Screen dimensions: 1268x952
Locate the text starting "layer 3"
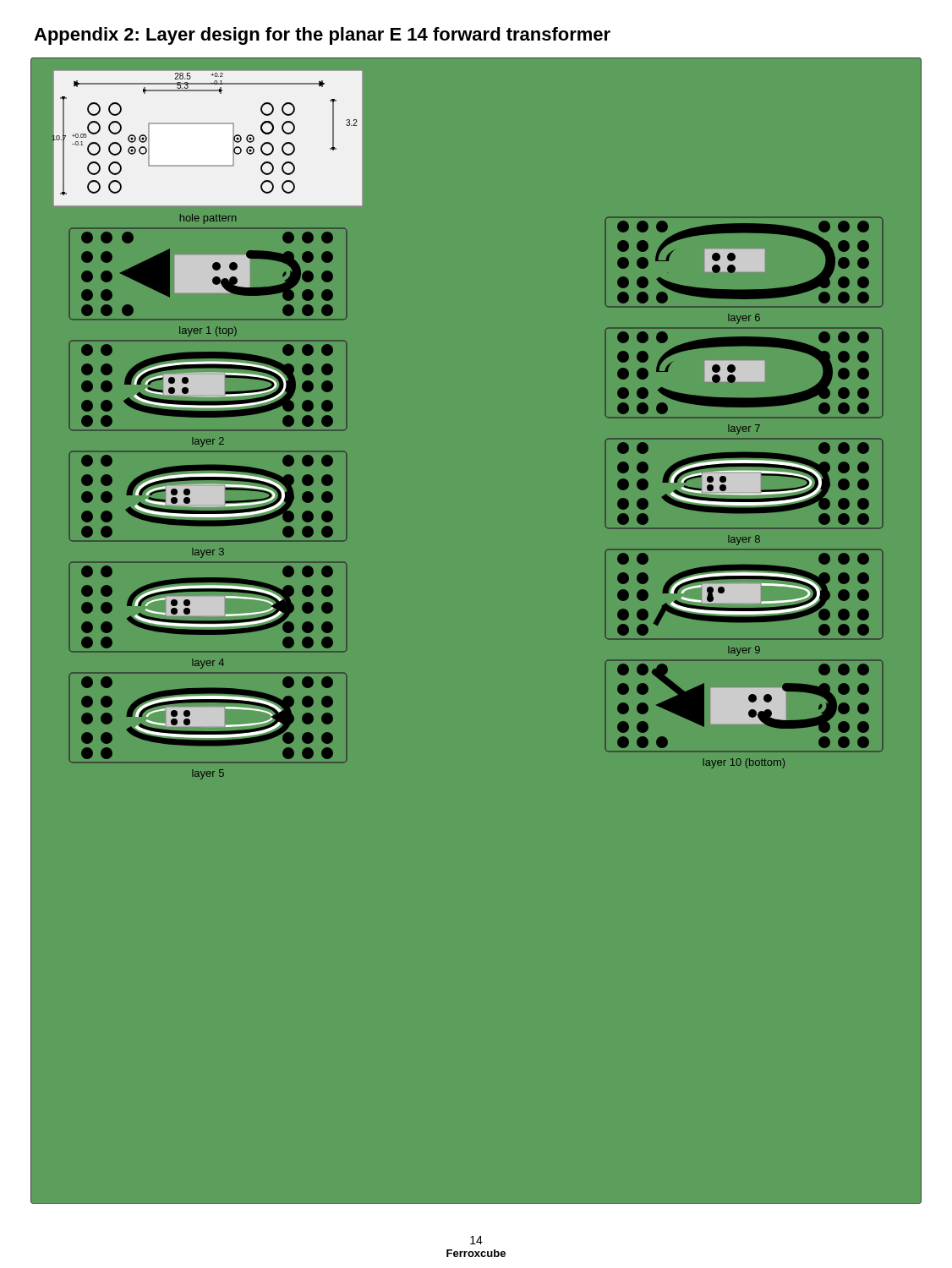208,552
